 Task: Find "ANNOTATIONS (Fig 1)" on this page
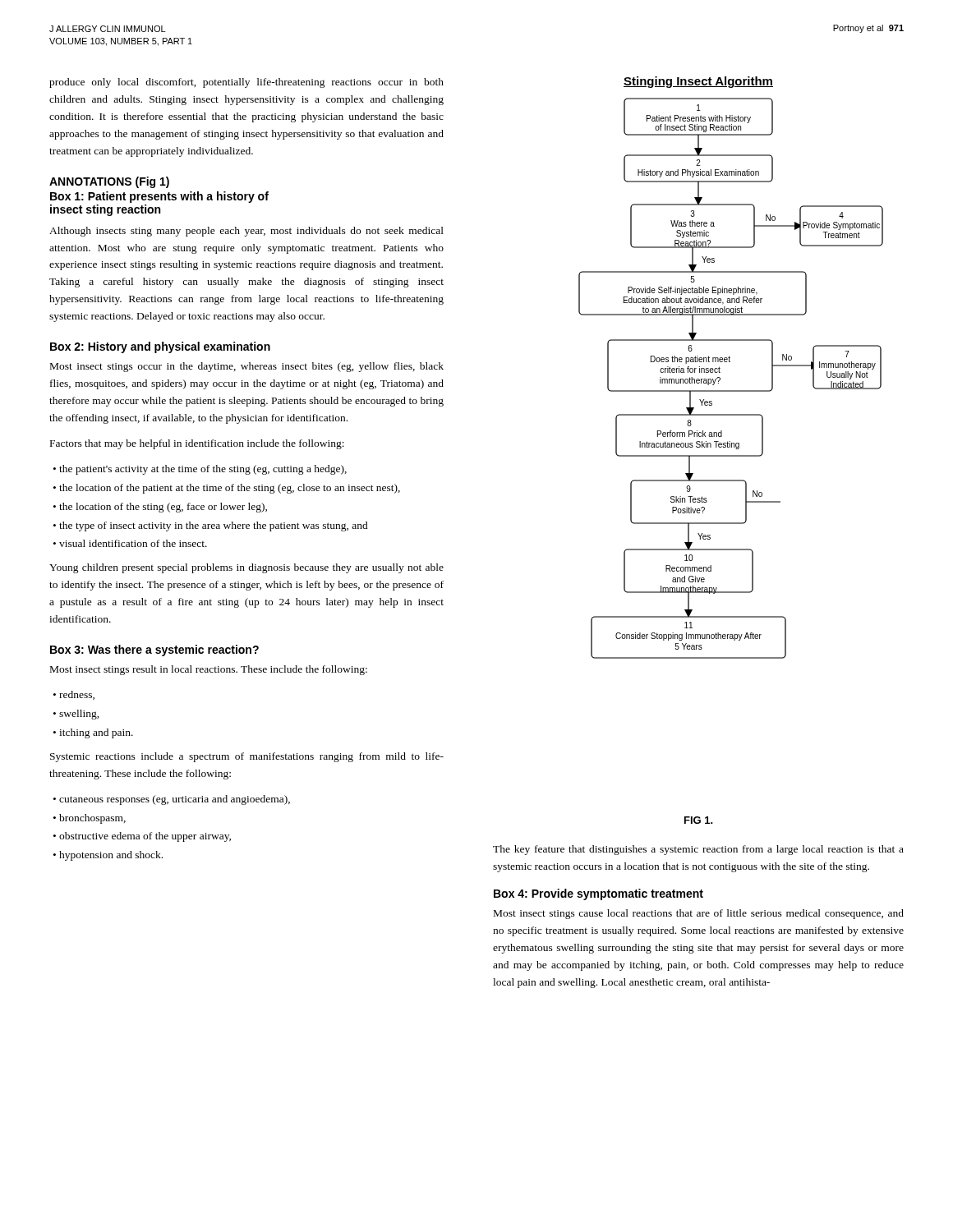click(109, 181)
